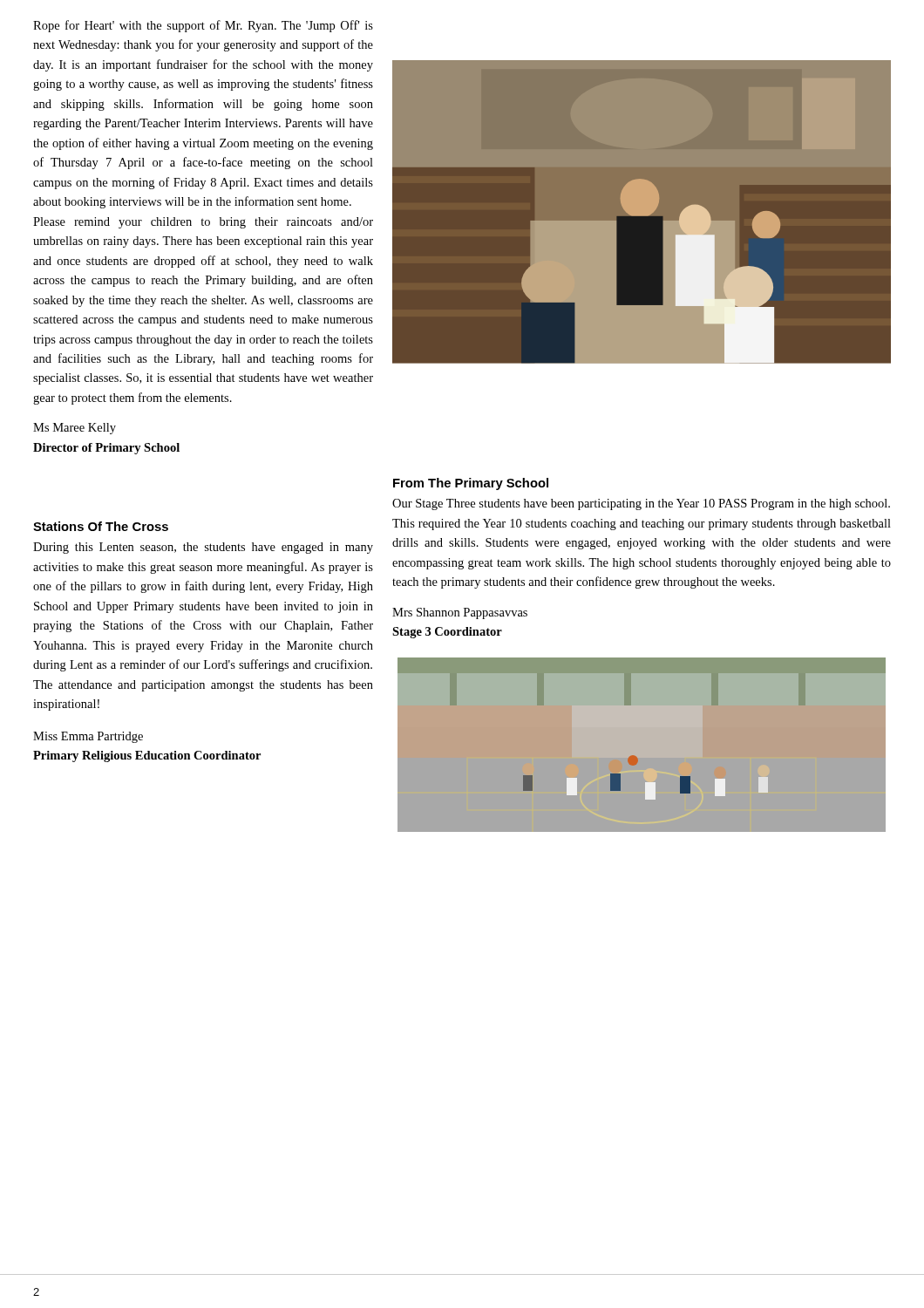
Task: Point to the block beginning "Rope for Heart' with the support of"
Action: click(203, 212)
